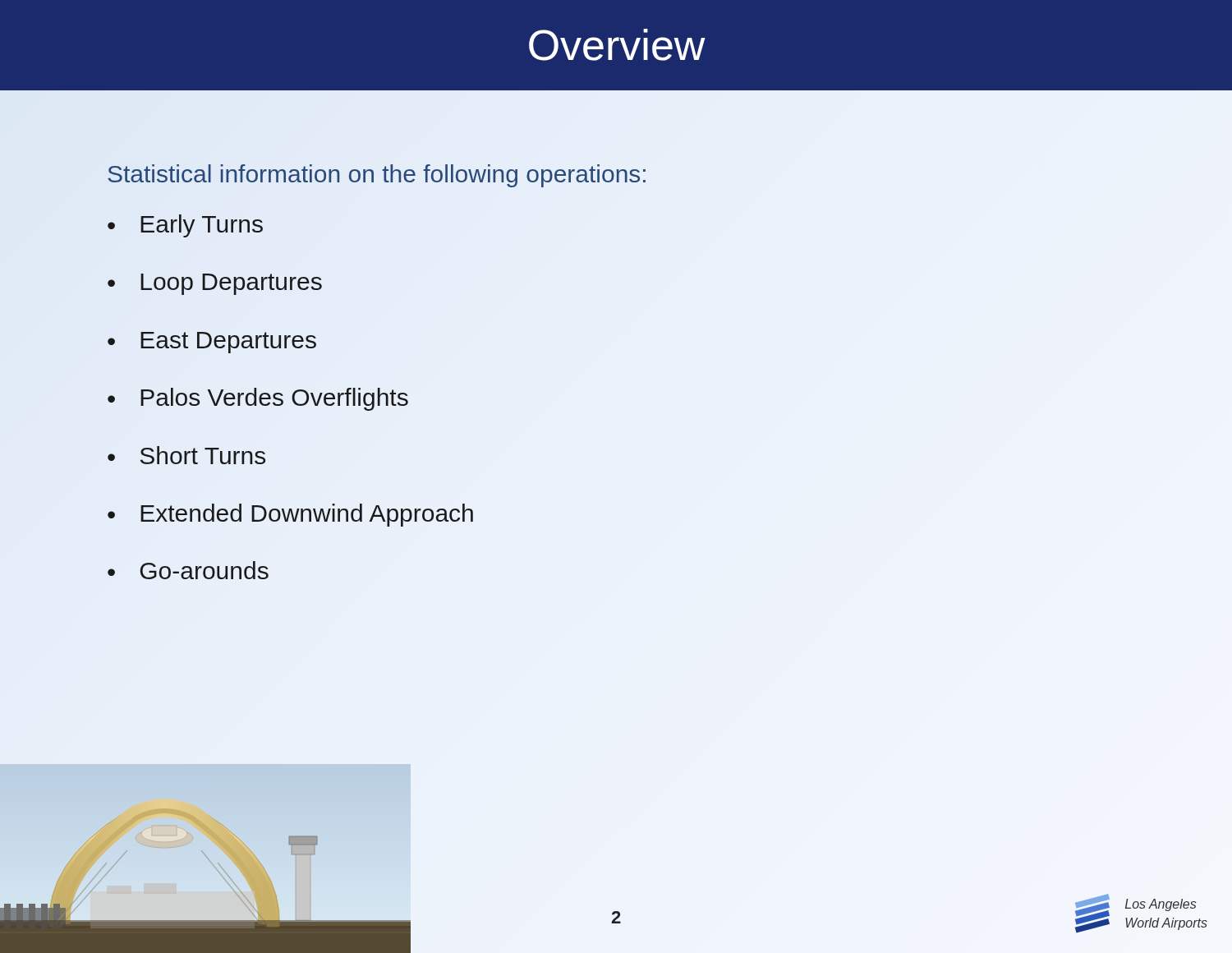Click on the region starting "• East Departures"
The height and width of the screenshot is (953, 1232).
click(x=212, y=341)
